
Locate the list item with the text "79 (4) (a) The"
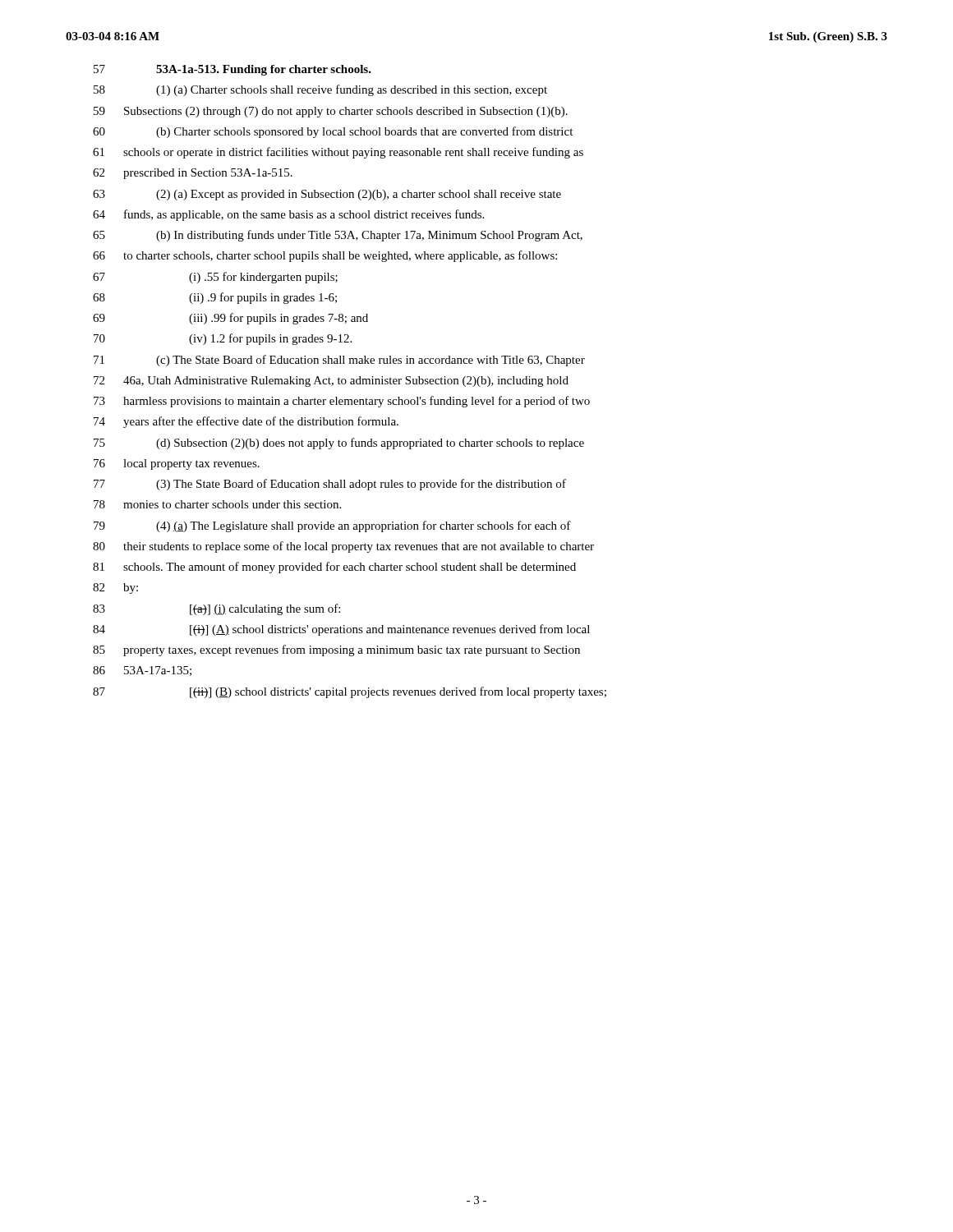click(x=476, y=526)
